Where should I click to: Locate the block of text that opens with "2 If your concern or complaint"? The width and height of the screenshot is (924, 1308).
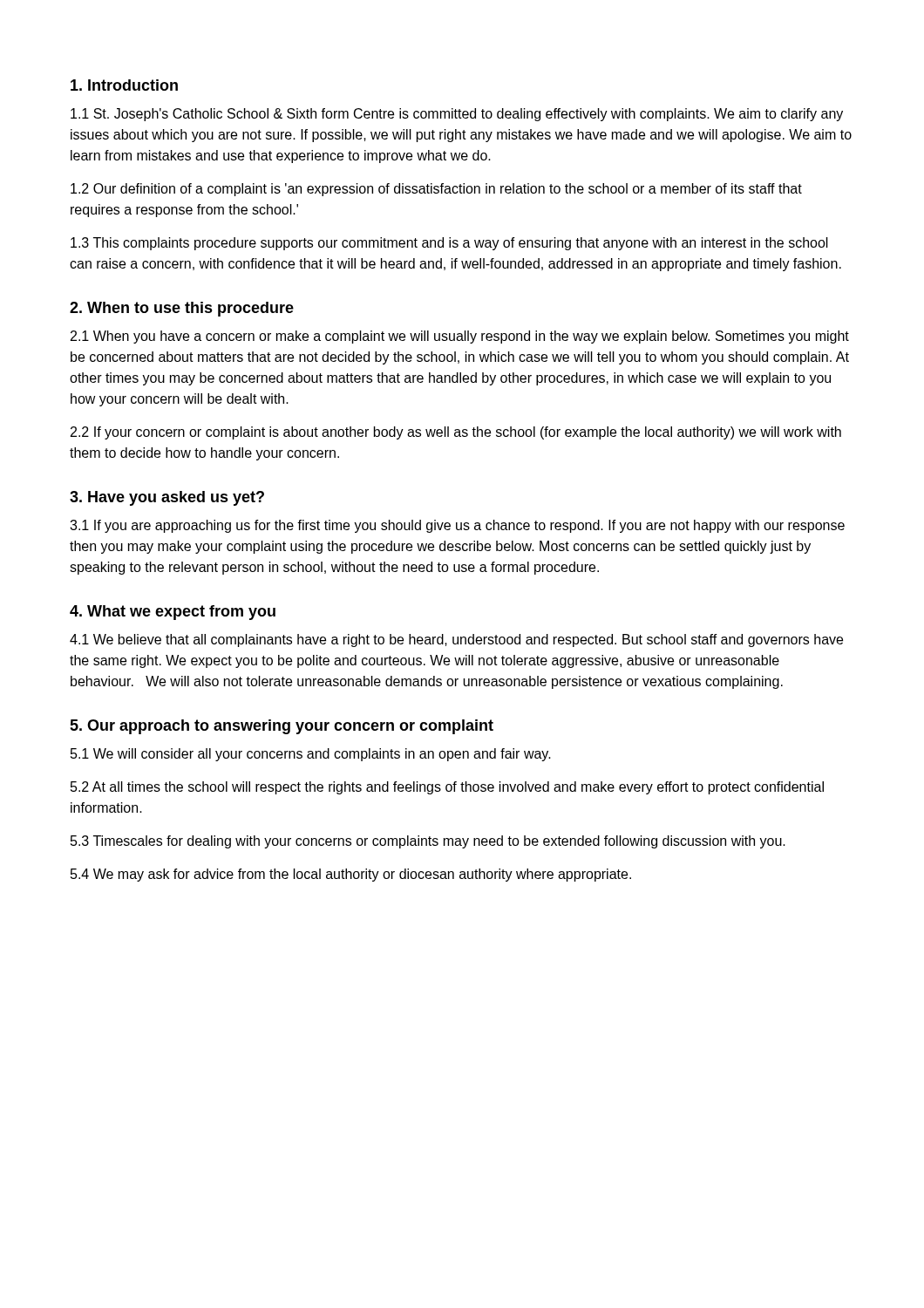456,443
